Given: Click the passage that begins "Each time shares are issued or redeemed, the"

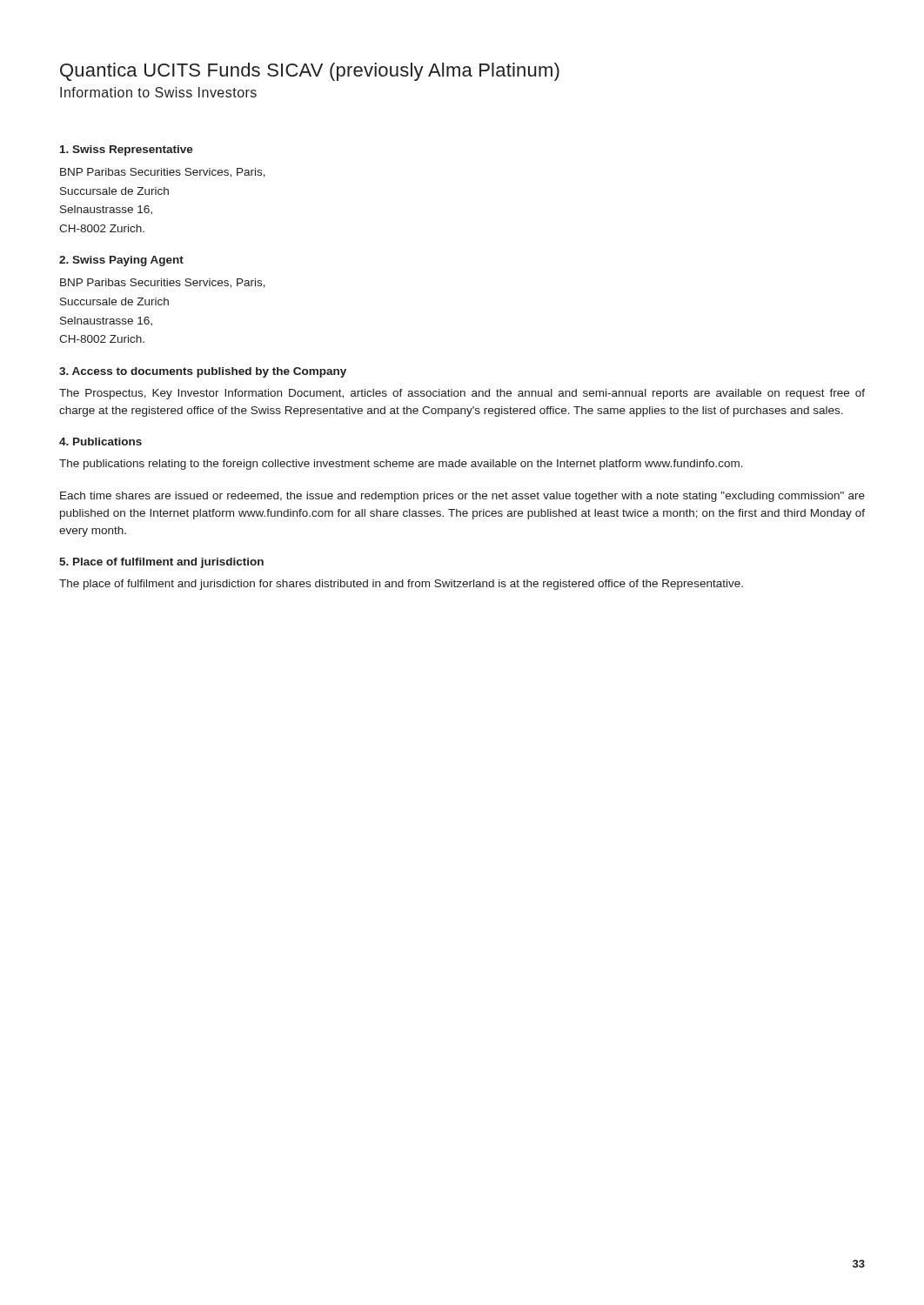Looking at the screenshot, I should [462, 513].
